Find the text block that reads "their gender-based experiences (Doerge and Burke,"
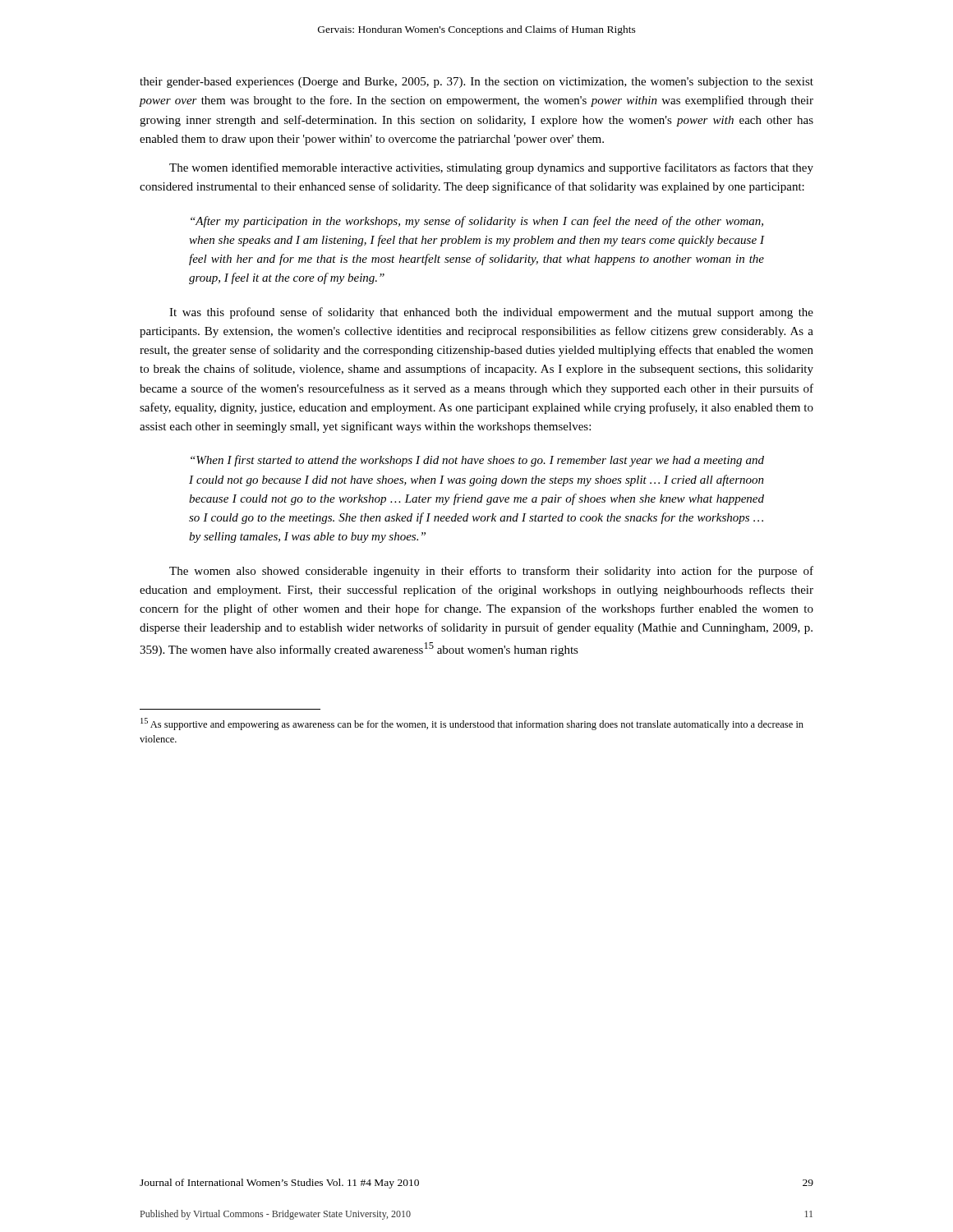The height and width of the screenshot is (1232, 953). coord(476,110)
